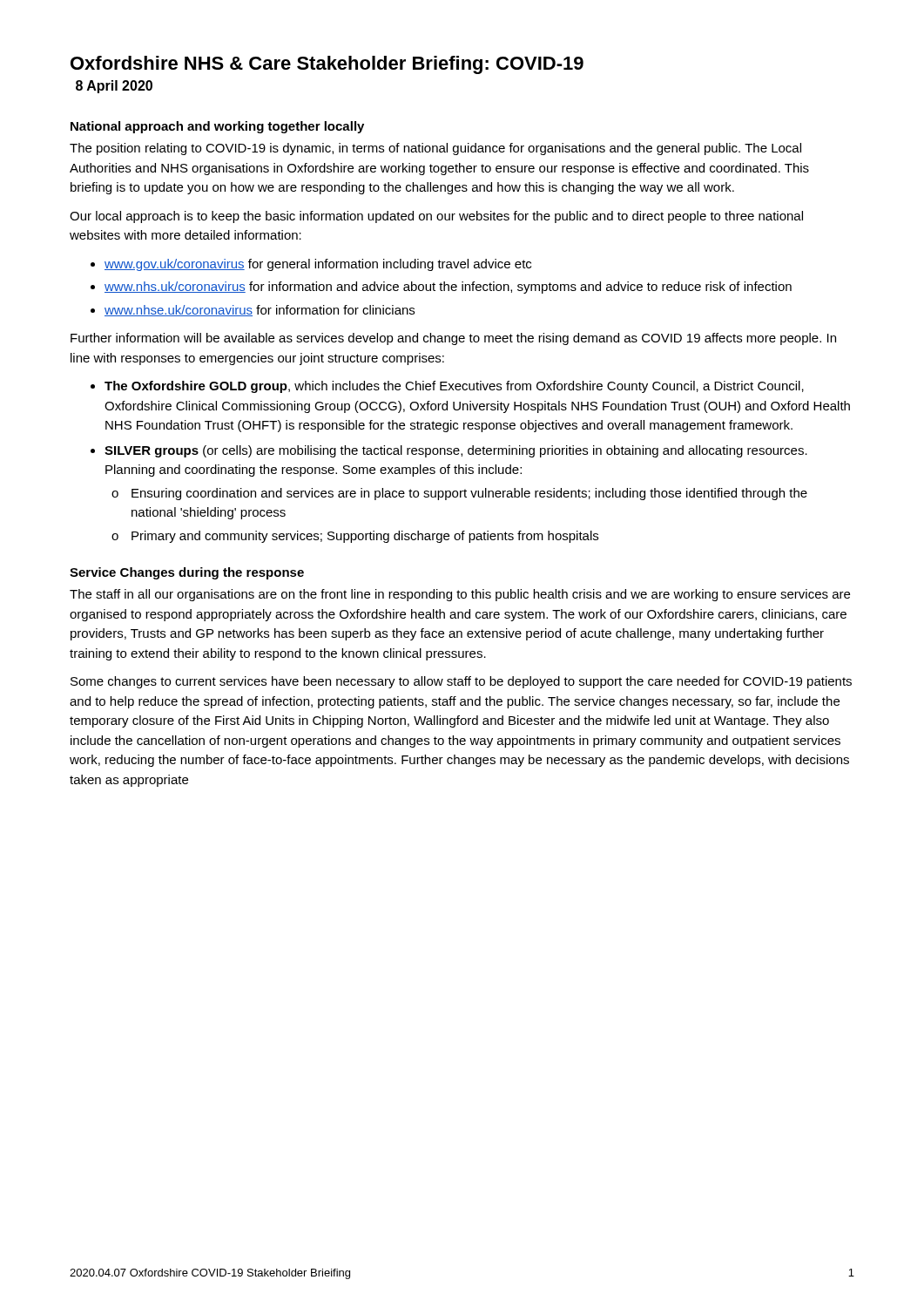
Task: Navigate to the text block starting "National approach and working together locally"
Action: pos(217,126)
